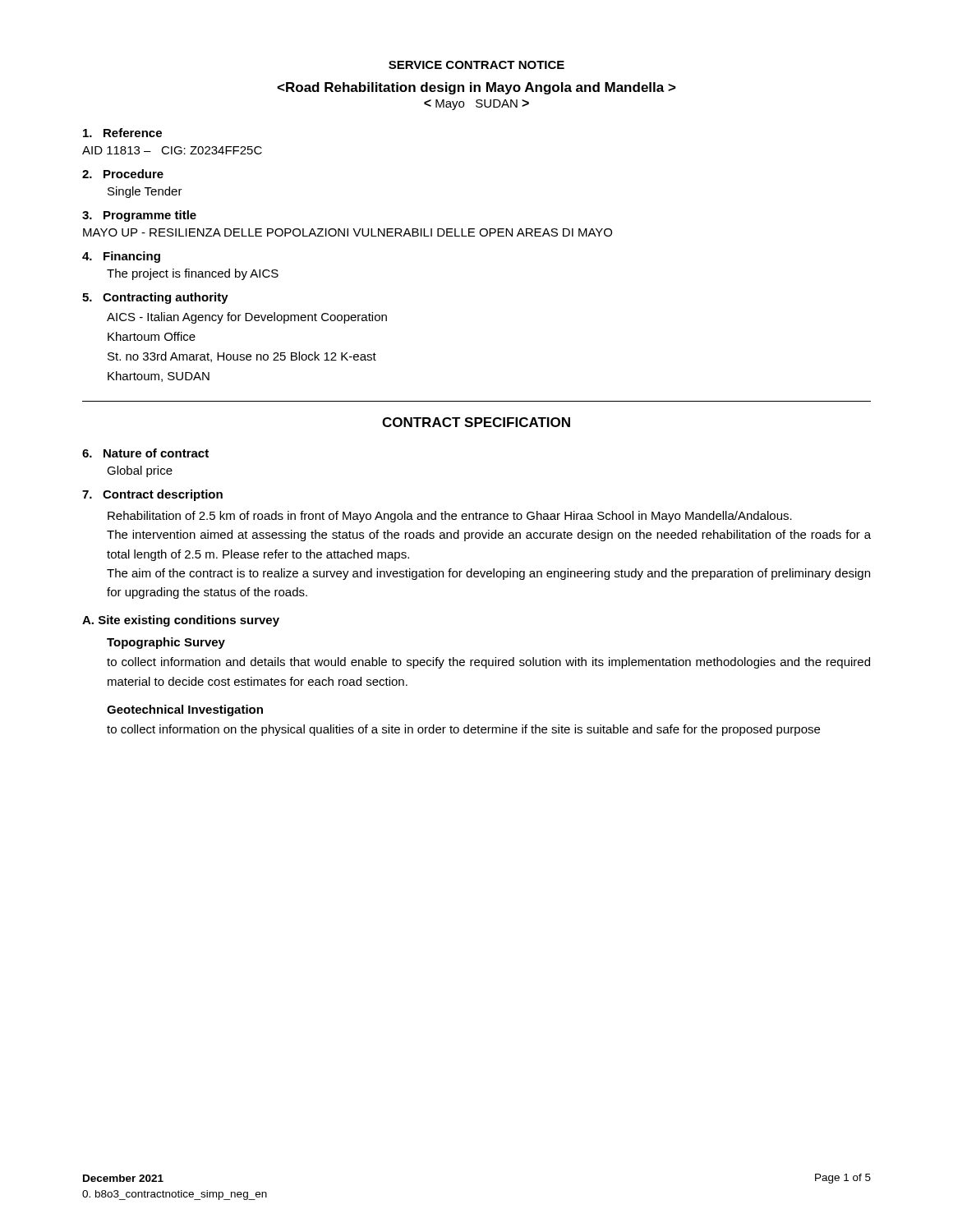
Task: Find the text that says "AID 11813 – CIG: Z0234FF25C"
Action: (x=172, y=150)
